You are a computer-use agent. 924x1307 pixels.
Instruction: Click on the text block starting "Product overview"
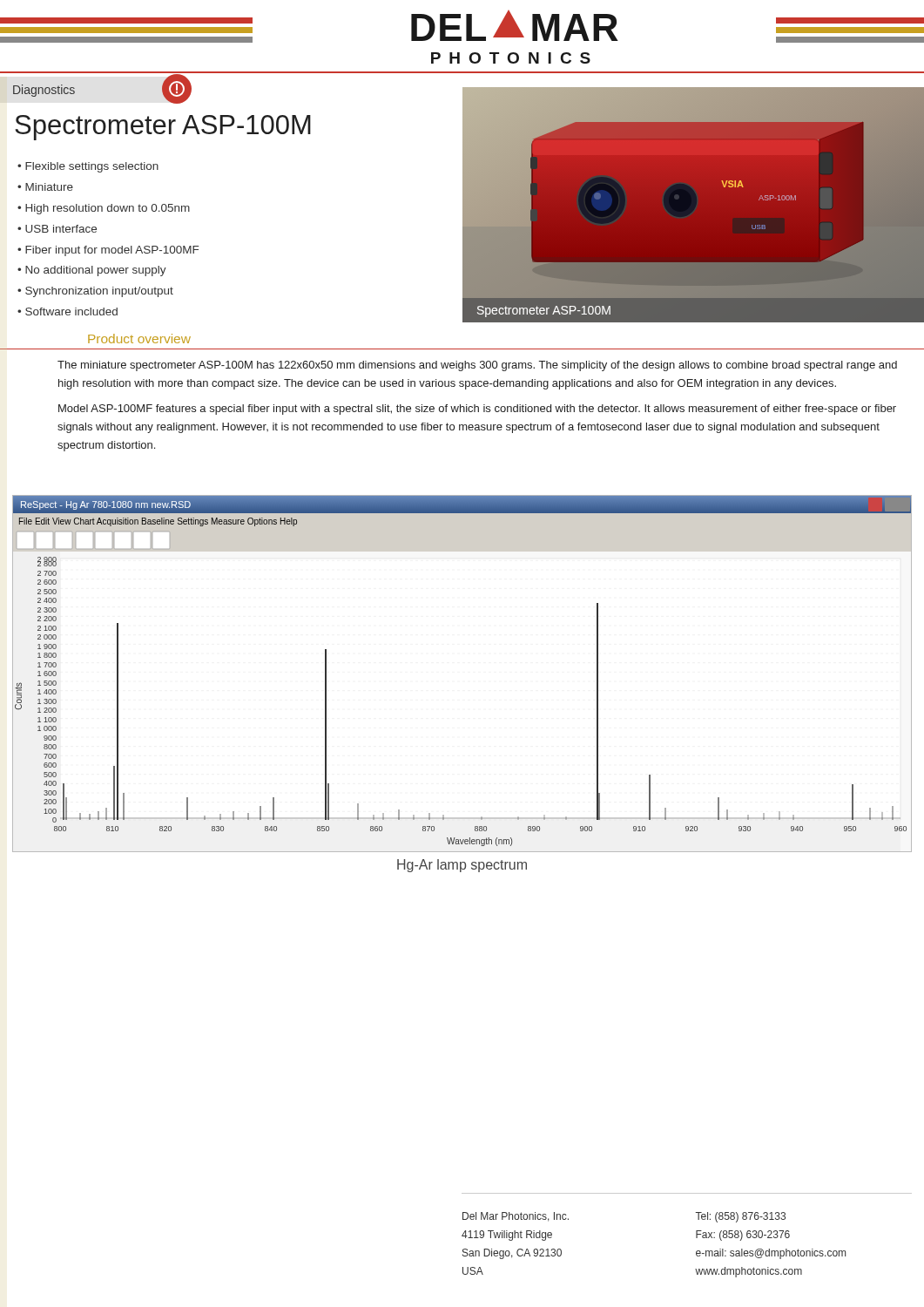[139, 339]
